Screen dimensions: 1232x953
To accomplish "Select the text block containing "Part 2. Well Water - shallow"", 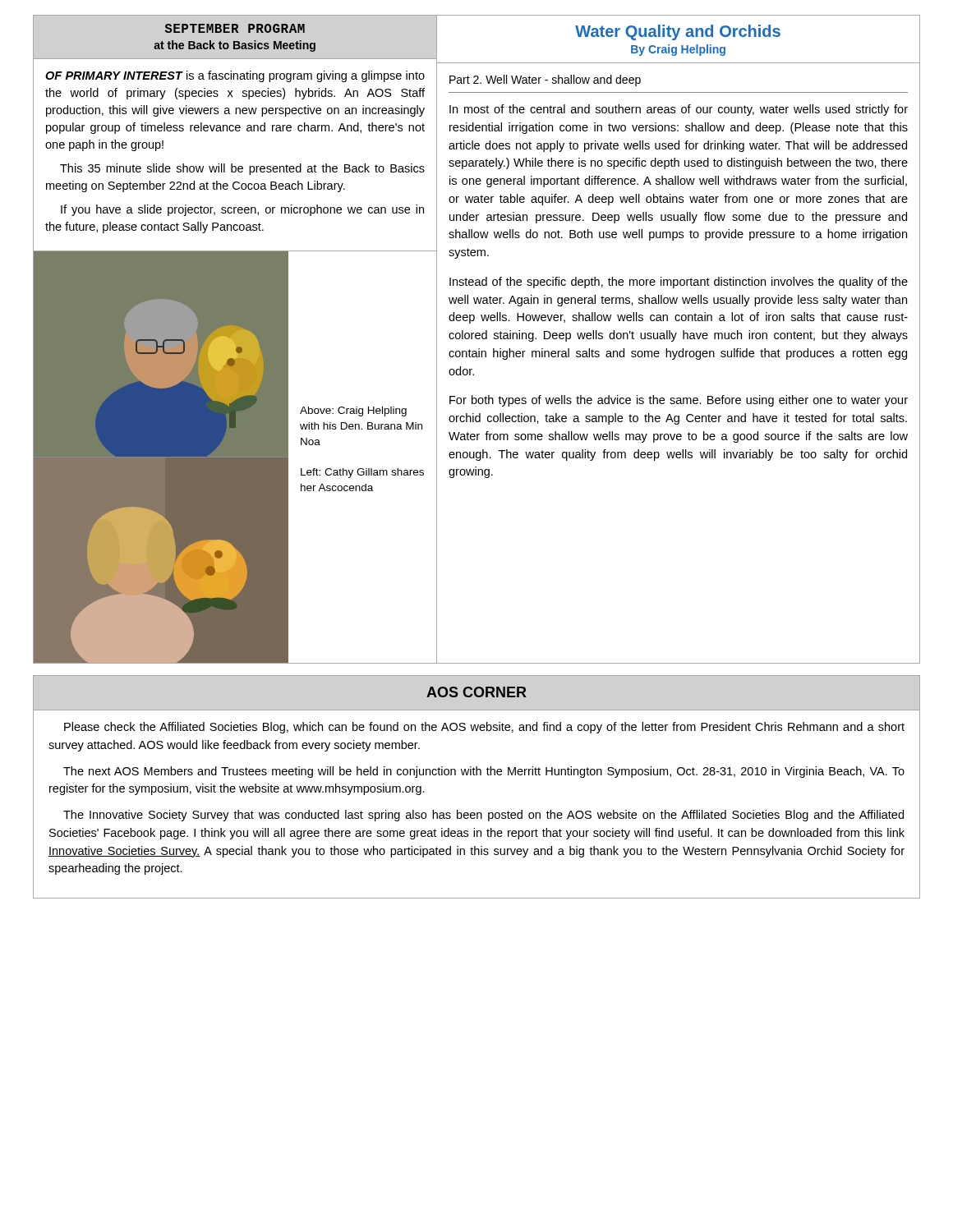I will (545, 80).
